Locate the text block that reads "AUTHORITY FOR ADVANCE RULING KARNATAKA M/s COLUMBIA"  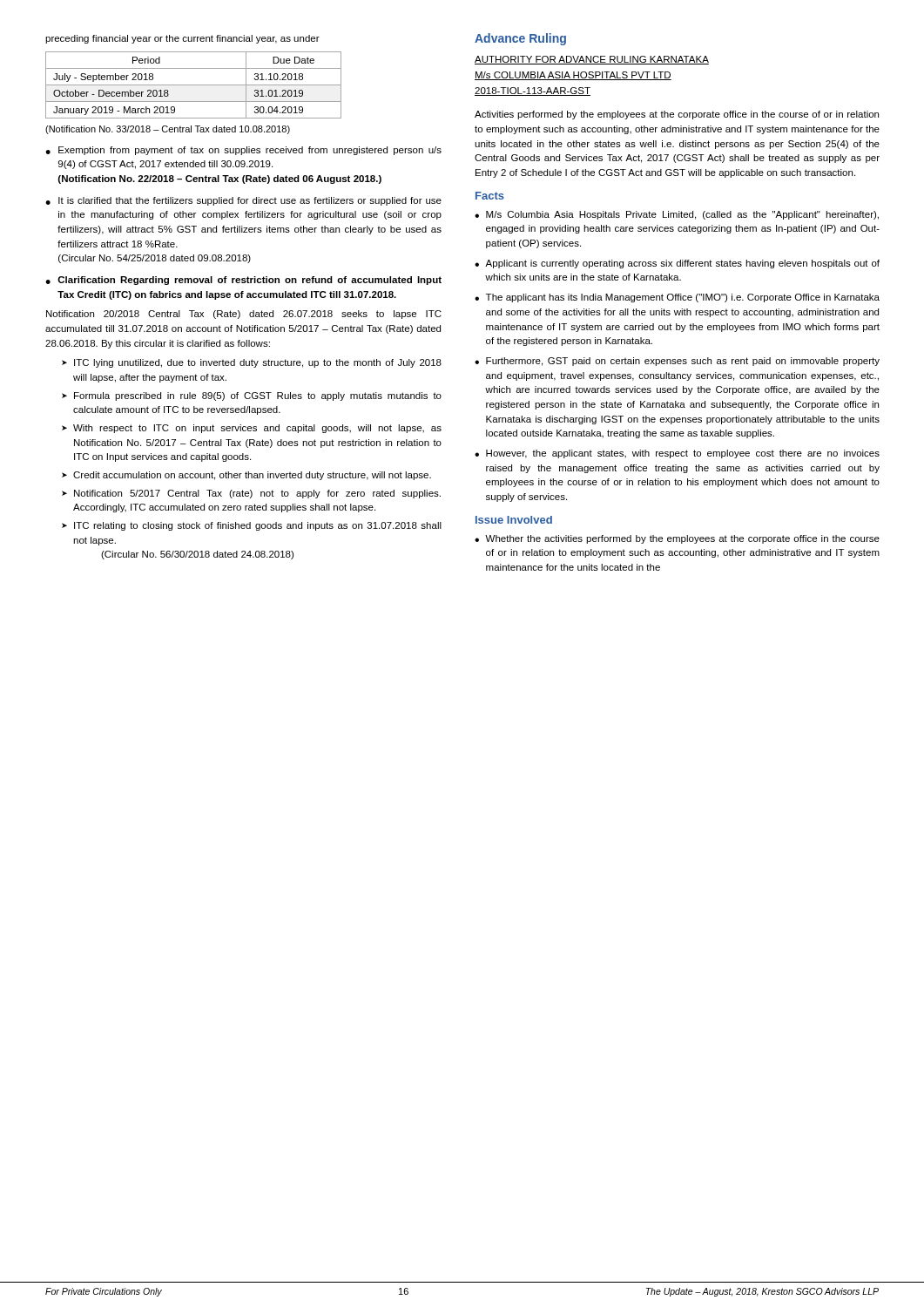click(677, 76)
